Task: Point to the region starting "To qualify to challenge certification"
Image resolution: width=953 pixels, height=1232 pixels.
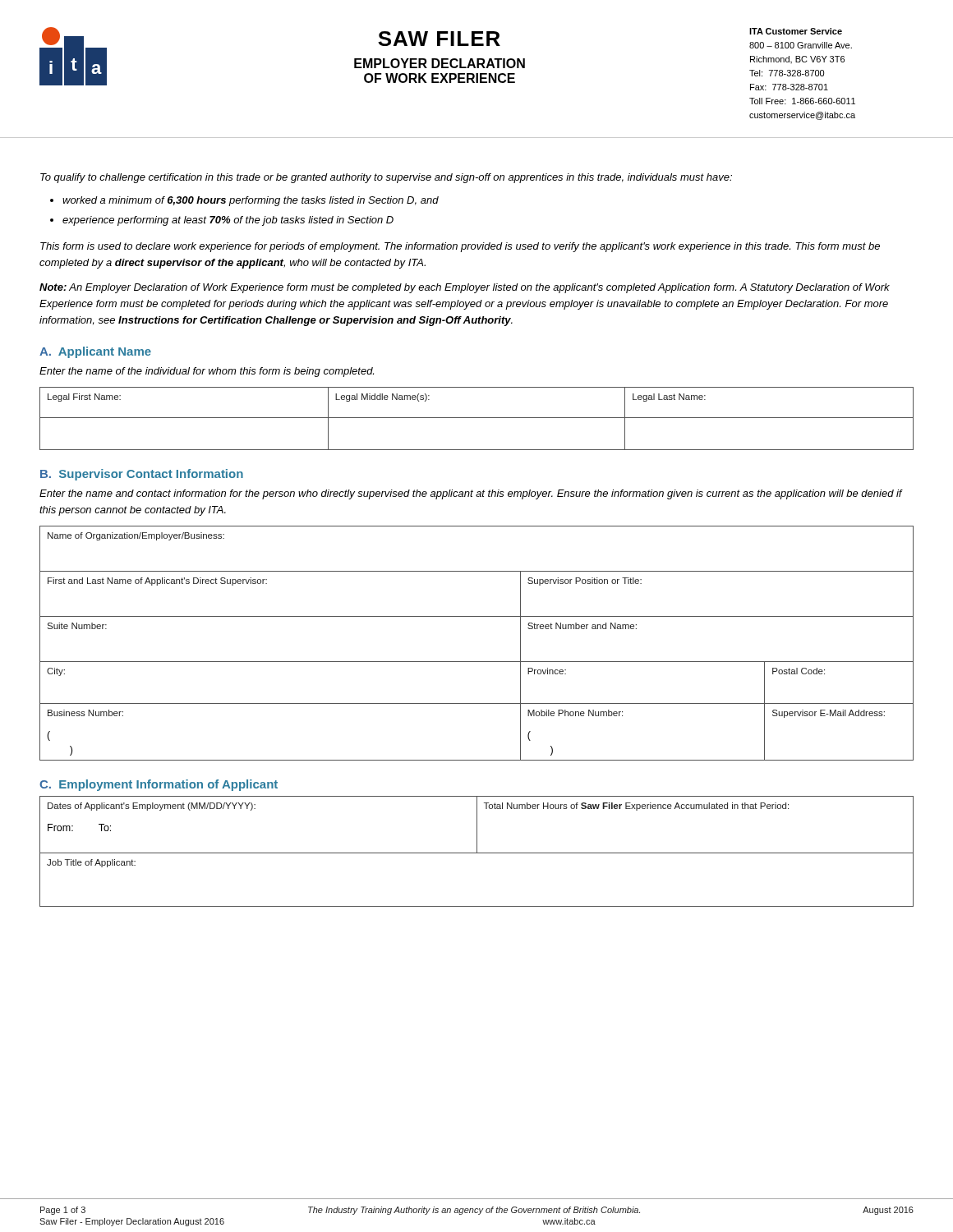Action: [x=386, y=177]
